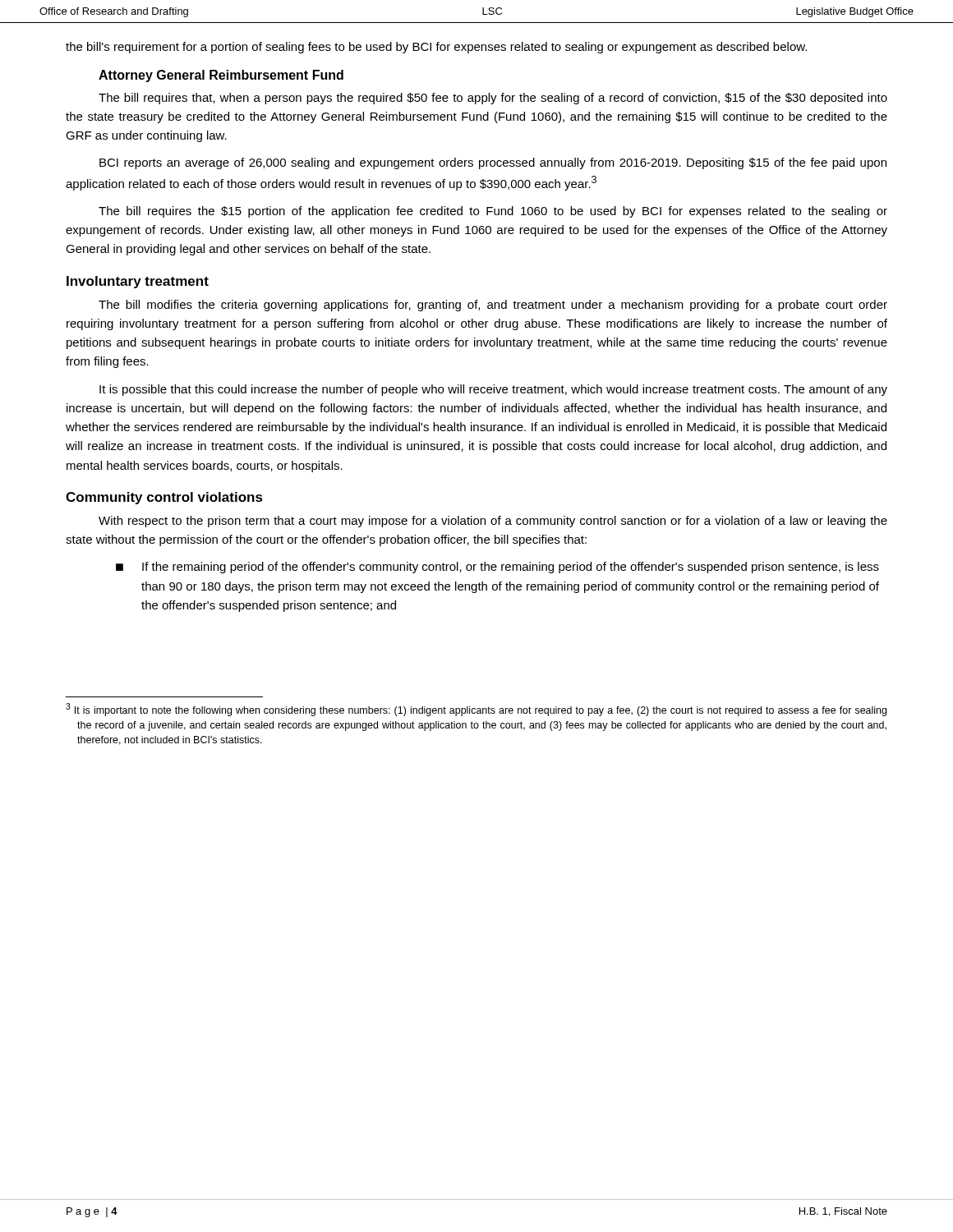Click on the text block starting "Involuntary treatment"
The width and height of the screenshot is (953, 1232).
tap(137, 281)
